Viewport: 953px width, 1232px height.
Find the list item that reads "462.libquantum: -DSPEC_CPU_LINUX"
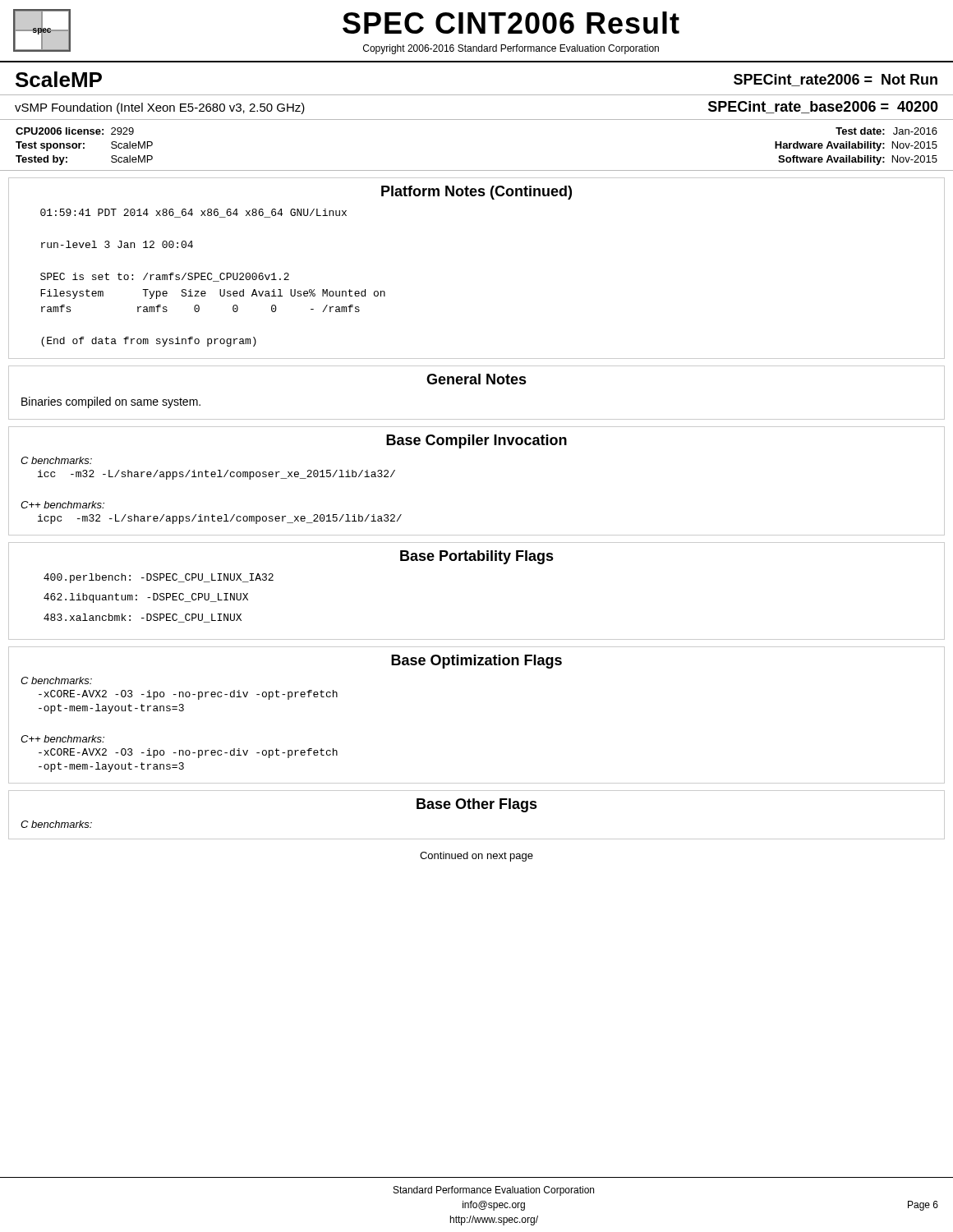tap(143, 598)
